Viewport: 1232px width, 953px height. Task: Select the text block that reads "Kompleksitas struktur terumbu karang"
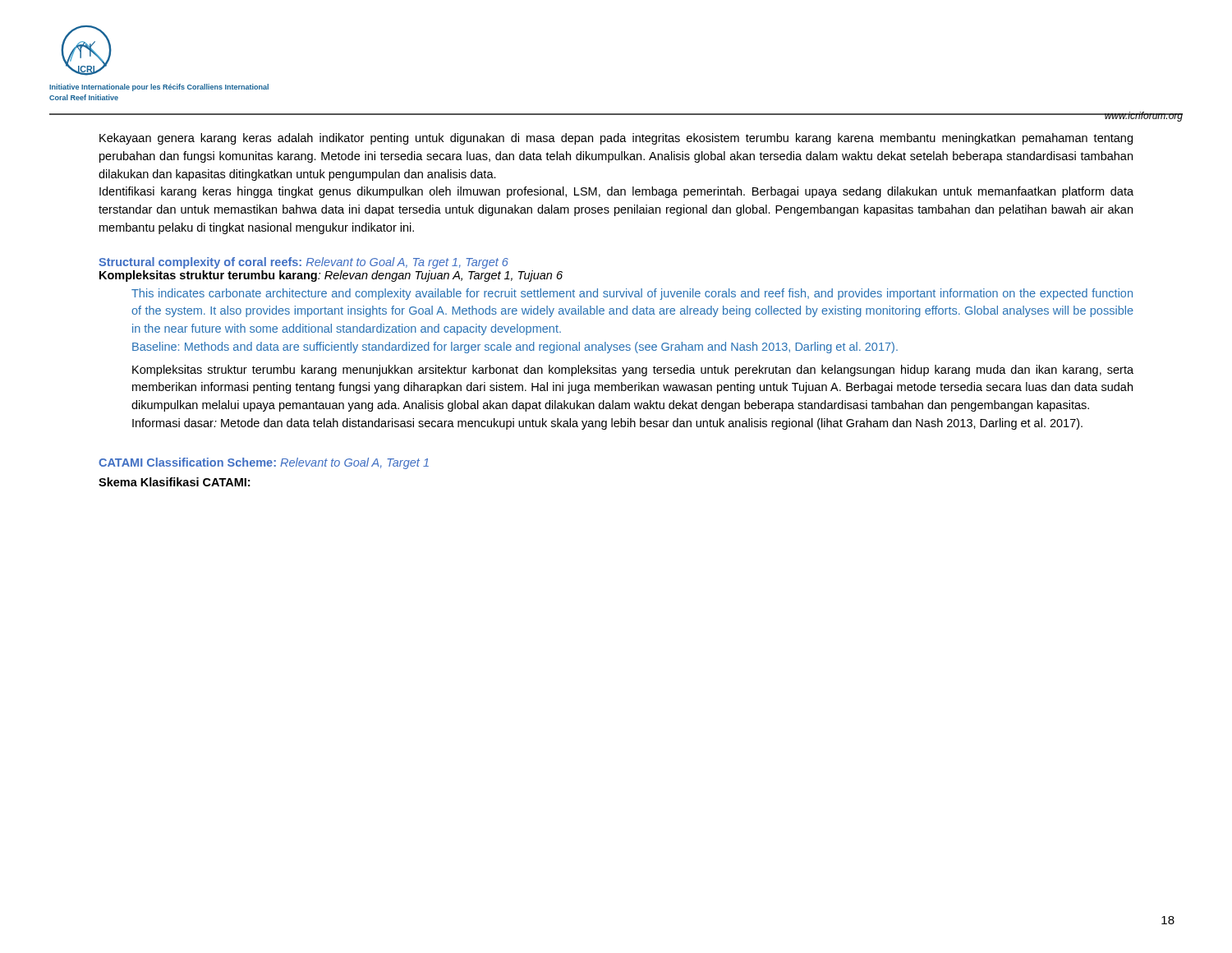tap(632, 396)
